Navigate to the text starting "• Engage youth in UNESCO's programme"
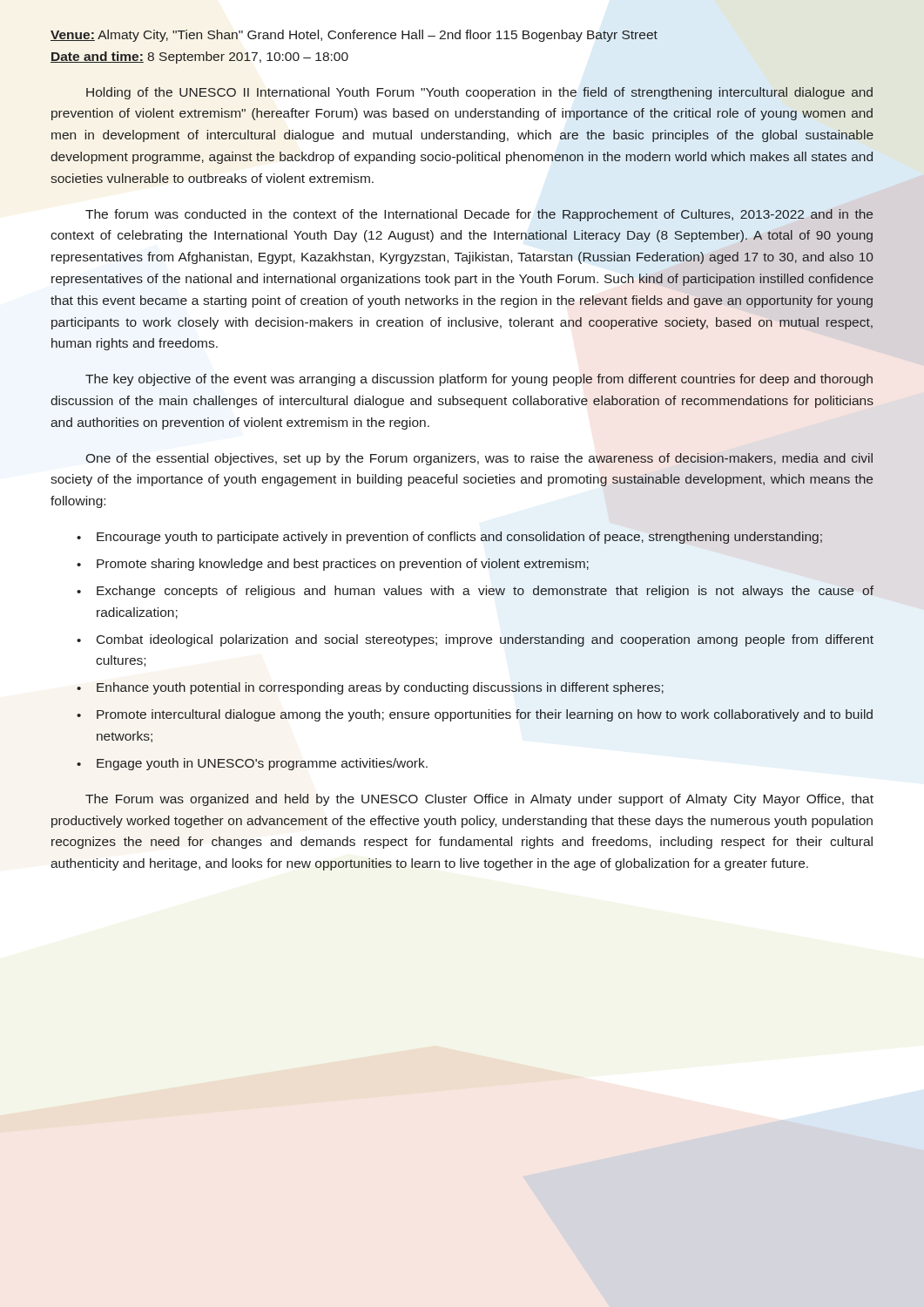Image resolution: width=924 pixels, height=1307 pixels. click(x=252, y=764)
